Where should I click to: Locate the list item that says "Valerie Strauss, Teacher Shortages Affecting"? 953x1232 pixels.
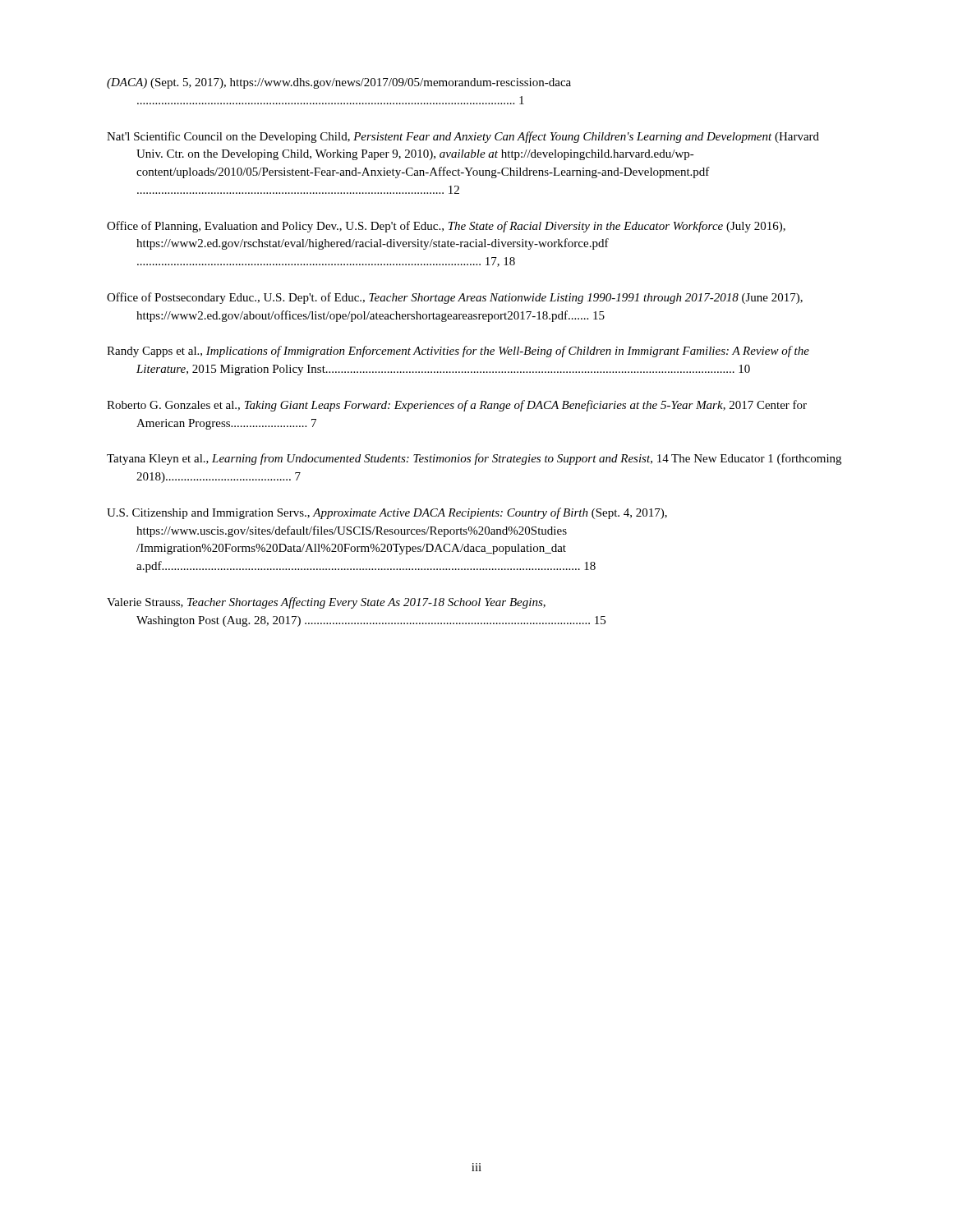[356, 611]
